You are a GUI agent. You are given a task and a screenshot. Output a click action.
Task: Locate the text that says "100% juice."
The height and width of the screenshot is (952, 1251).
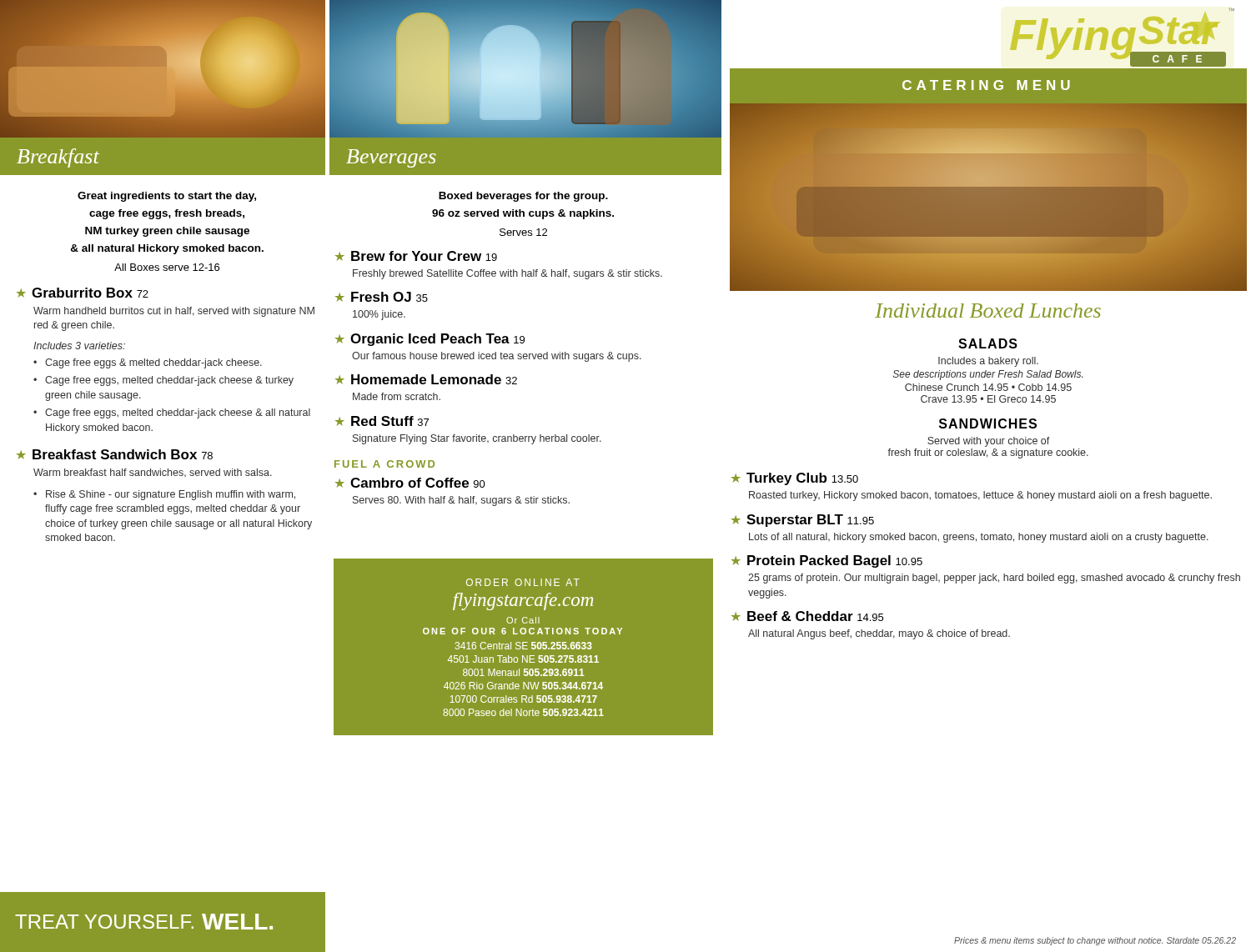click(x=379, y=315)
